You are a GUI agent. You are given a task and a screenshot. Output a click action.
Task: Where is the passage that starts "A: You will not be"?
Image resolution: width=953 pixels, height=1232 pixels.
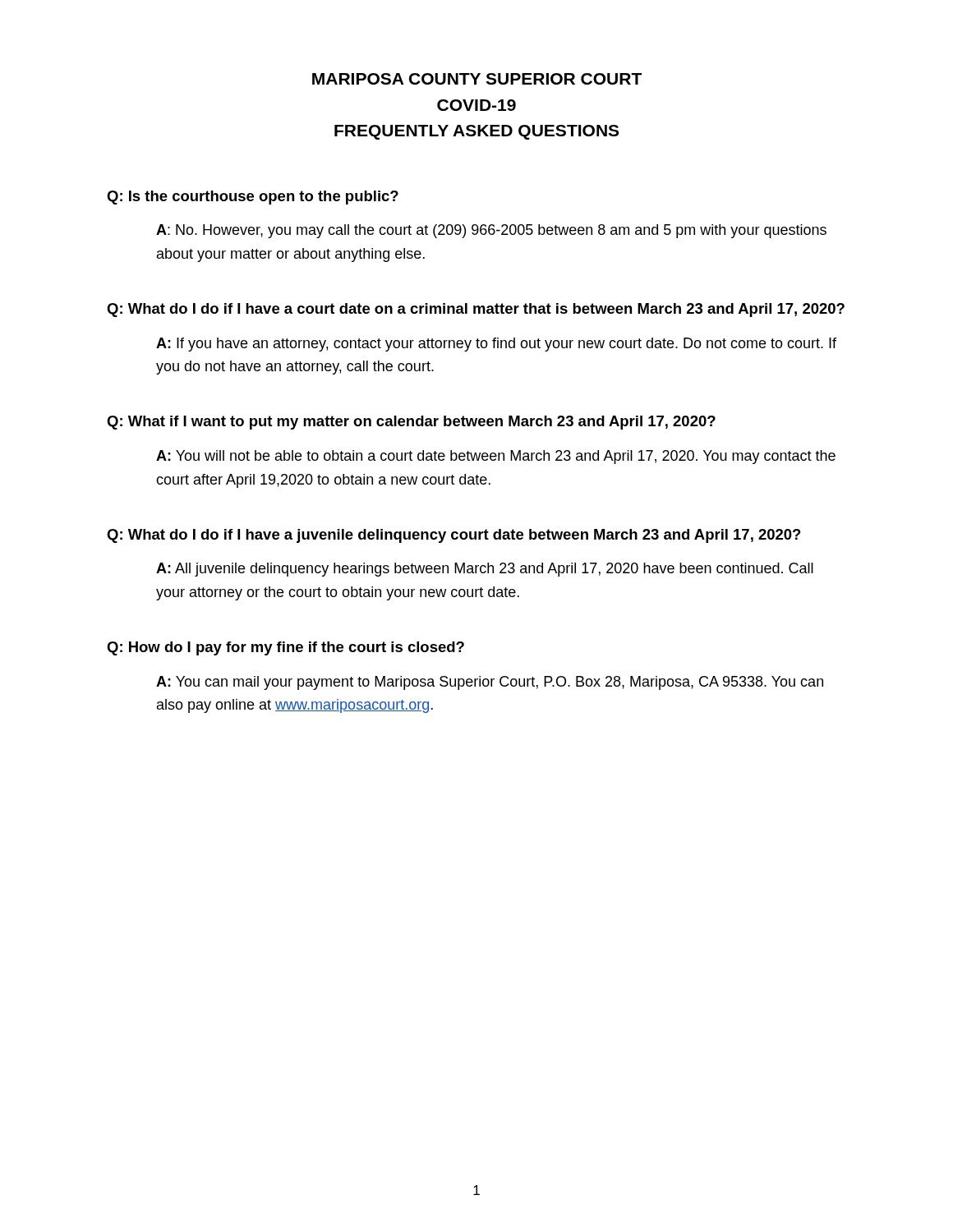click(x=496, y=468)
